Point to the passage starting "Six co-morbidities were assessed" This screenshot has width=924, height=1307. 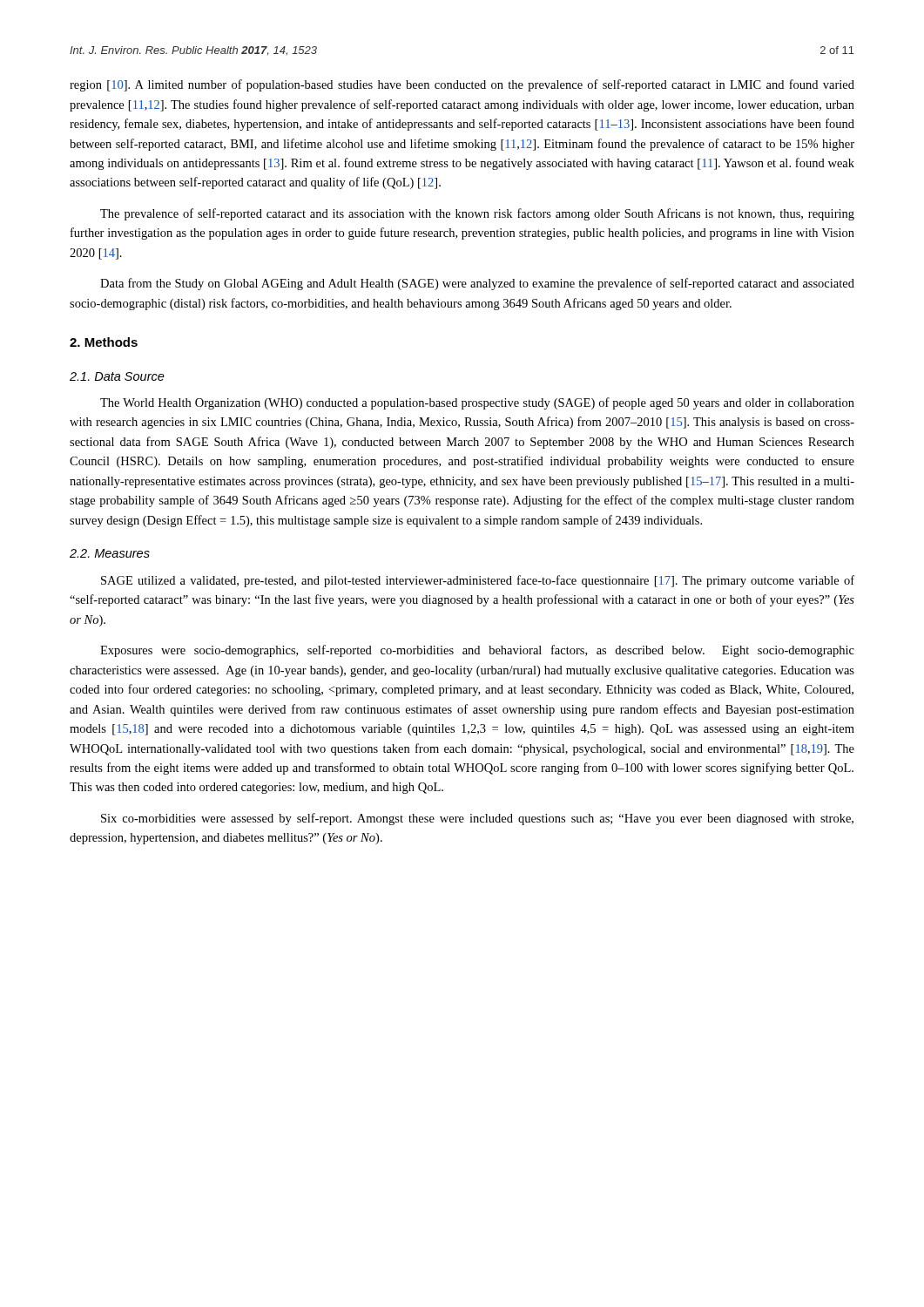(x=462, y=828)
